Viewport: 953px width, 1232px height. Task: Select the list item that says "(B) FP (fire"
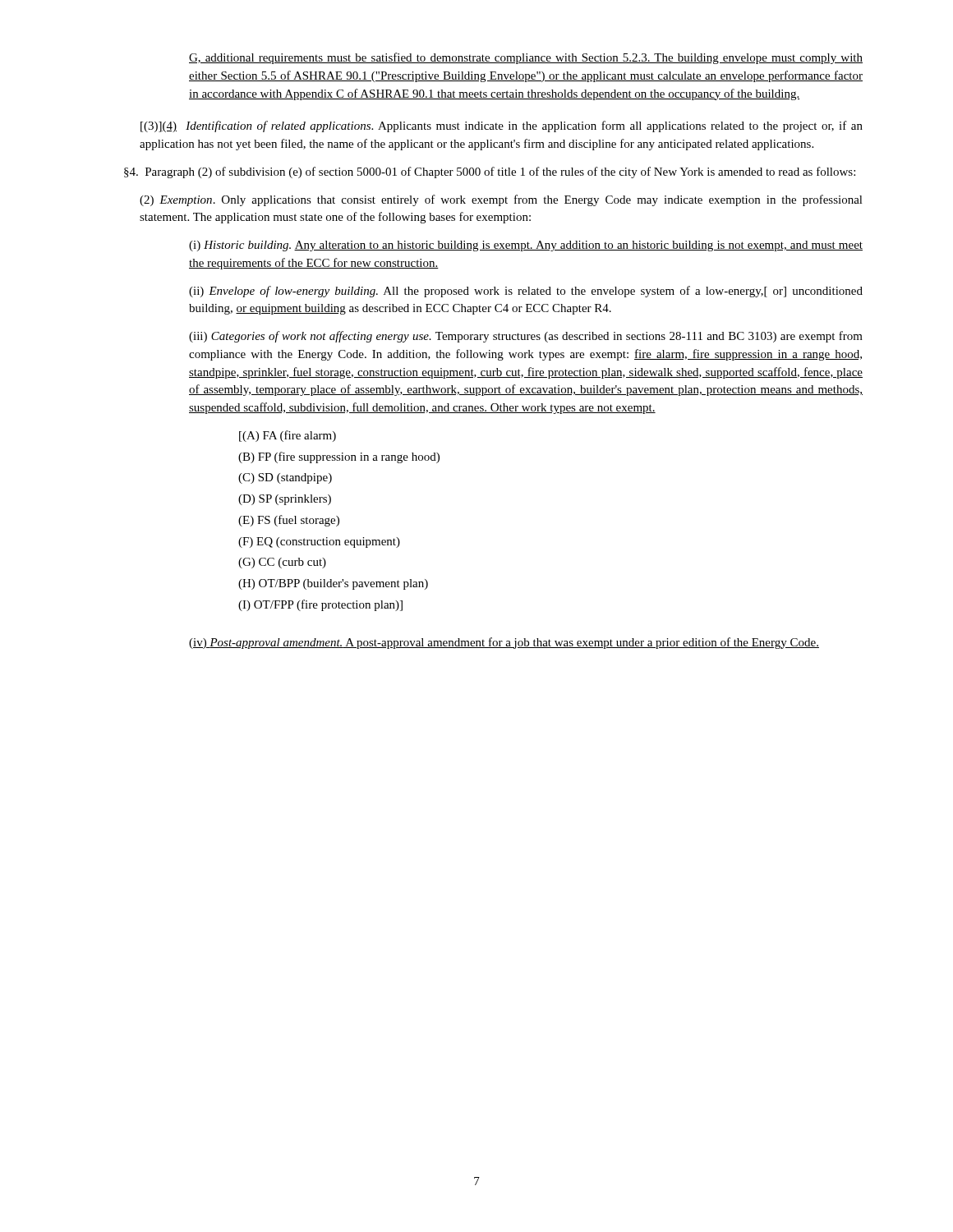pyautogui.click(x=339, y=456)
